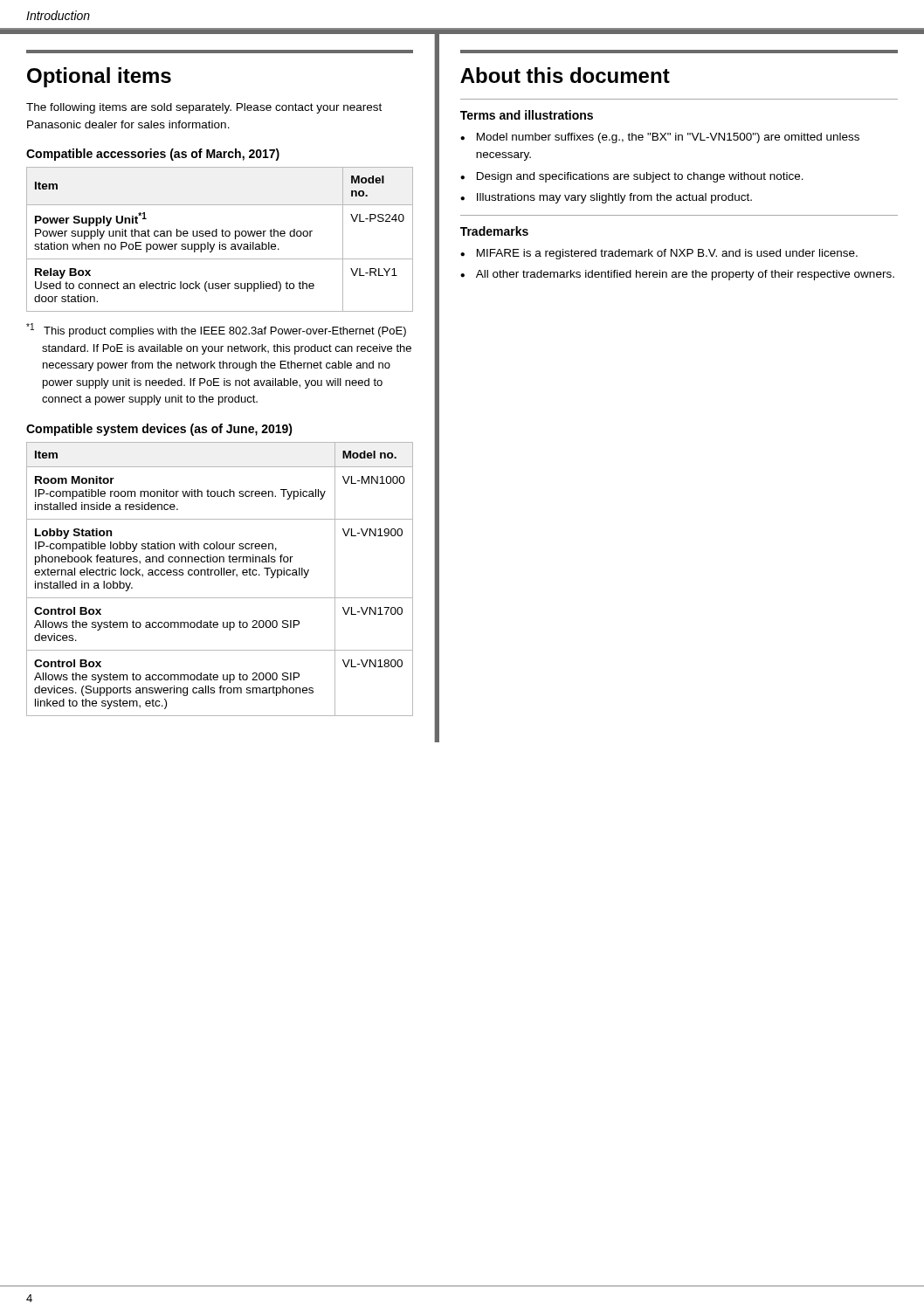Select the list item containing "Illustrations may vary slightly"

[x=614, y=197]
